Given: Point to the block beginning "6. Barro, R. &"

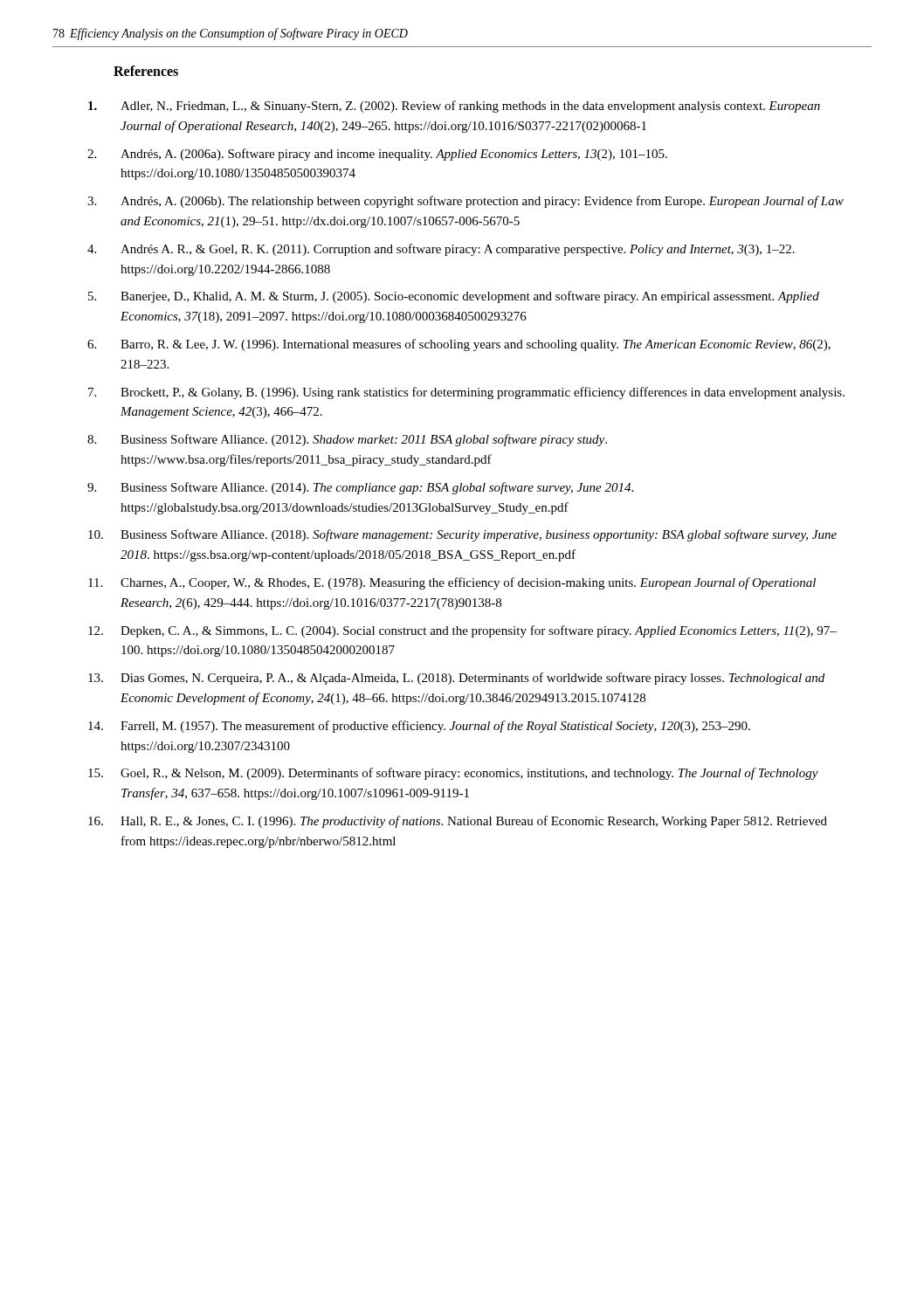Looking at the screenshot, I should [471, 354].
